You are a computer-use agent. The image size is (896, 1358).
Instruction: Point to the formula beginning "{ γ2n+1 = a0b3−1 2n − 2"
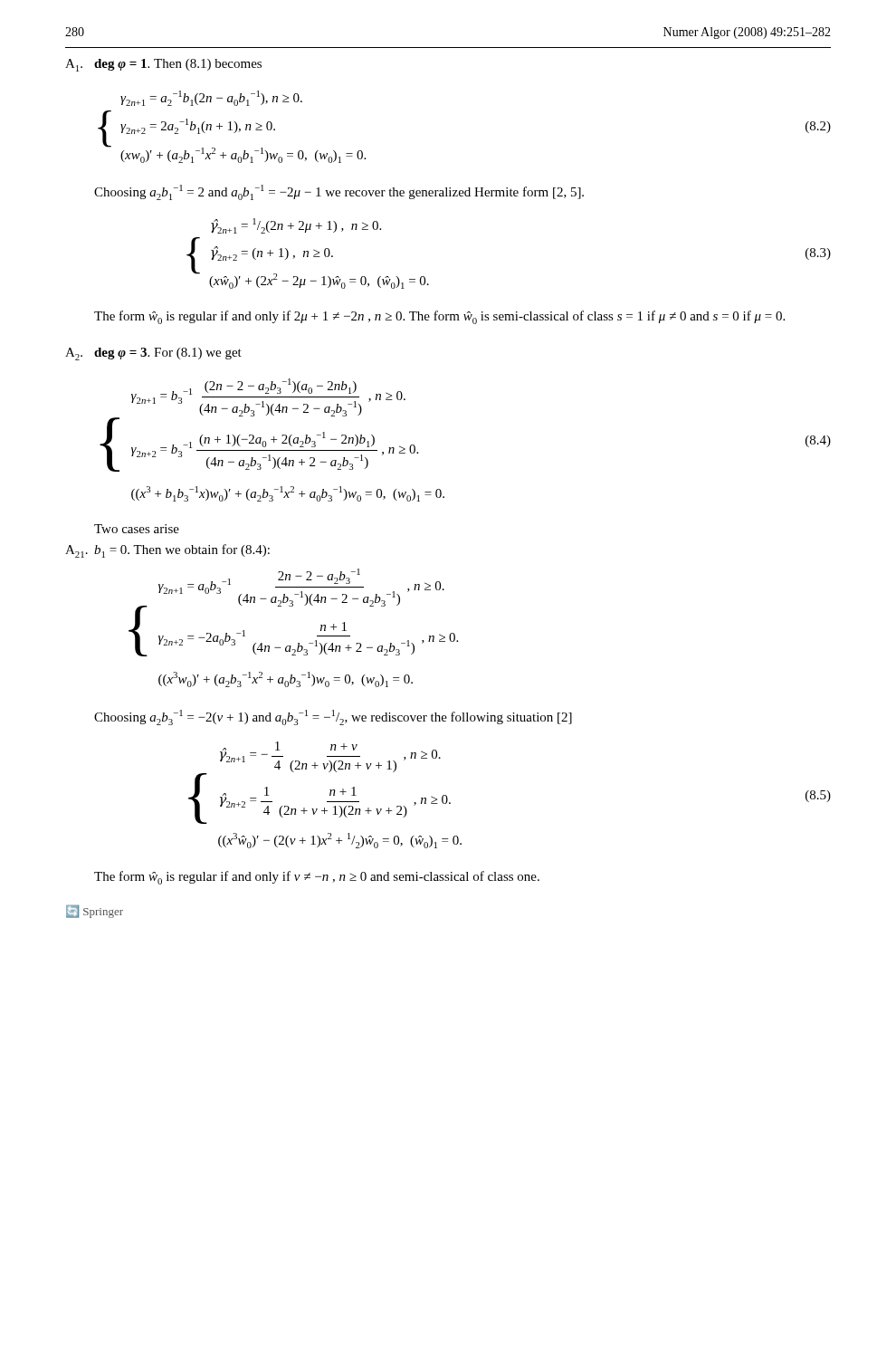point(477,628)
